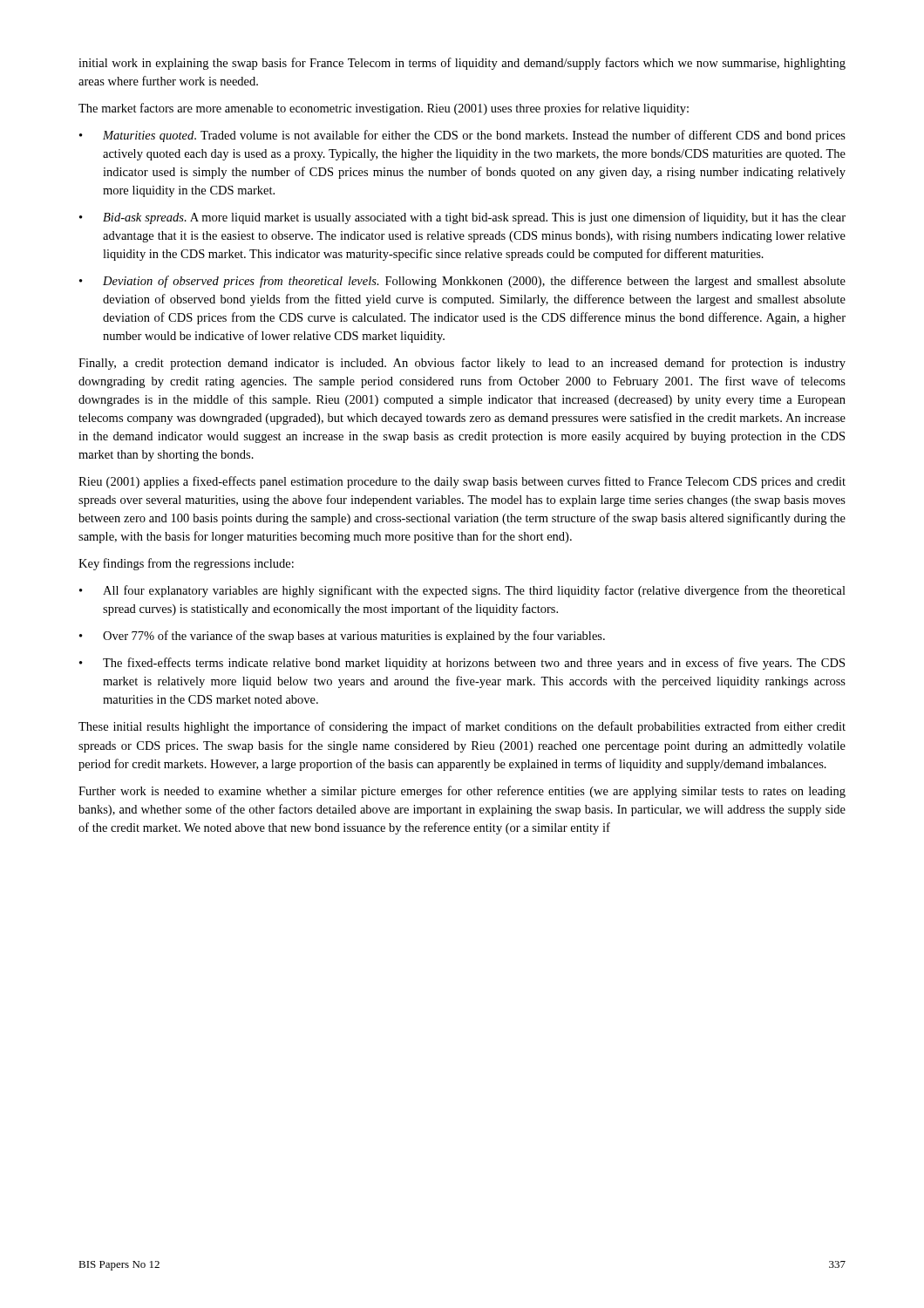The width and height of the screenshot is (924, 1308).
Task: Find the text that reads "Key findings from the regressions include:"
Action: tap(186, 564)
